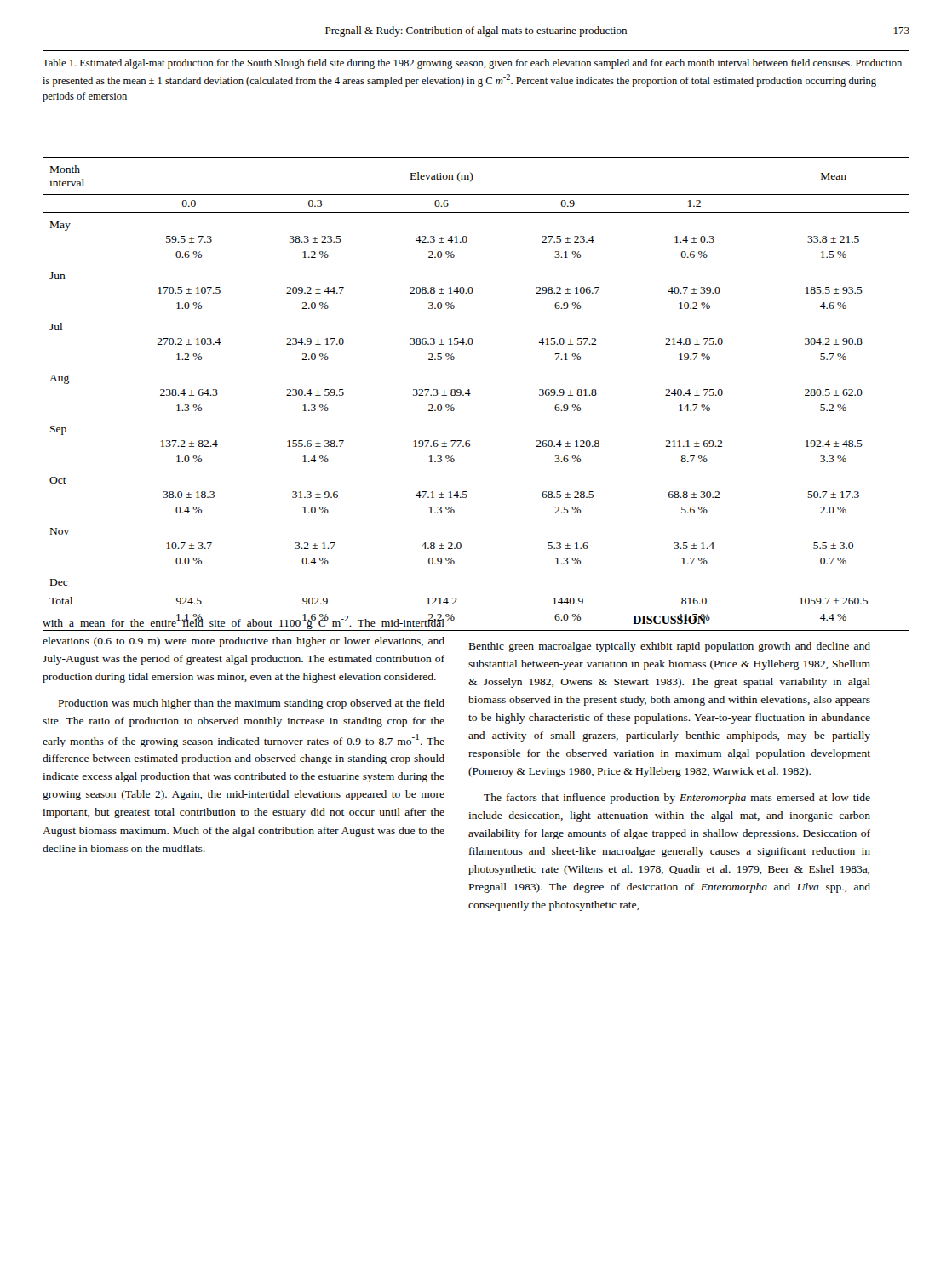Select the caption that reads "Table 1. Estimated"
This screenshot has width=952, height=1277.
tap(472, 80)
